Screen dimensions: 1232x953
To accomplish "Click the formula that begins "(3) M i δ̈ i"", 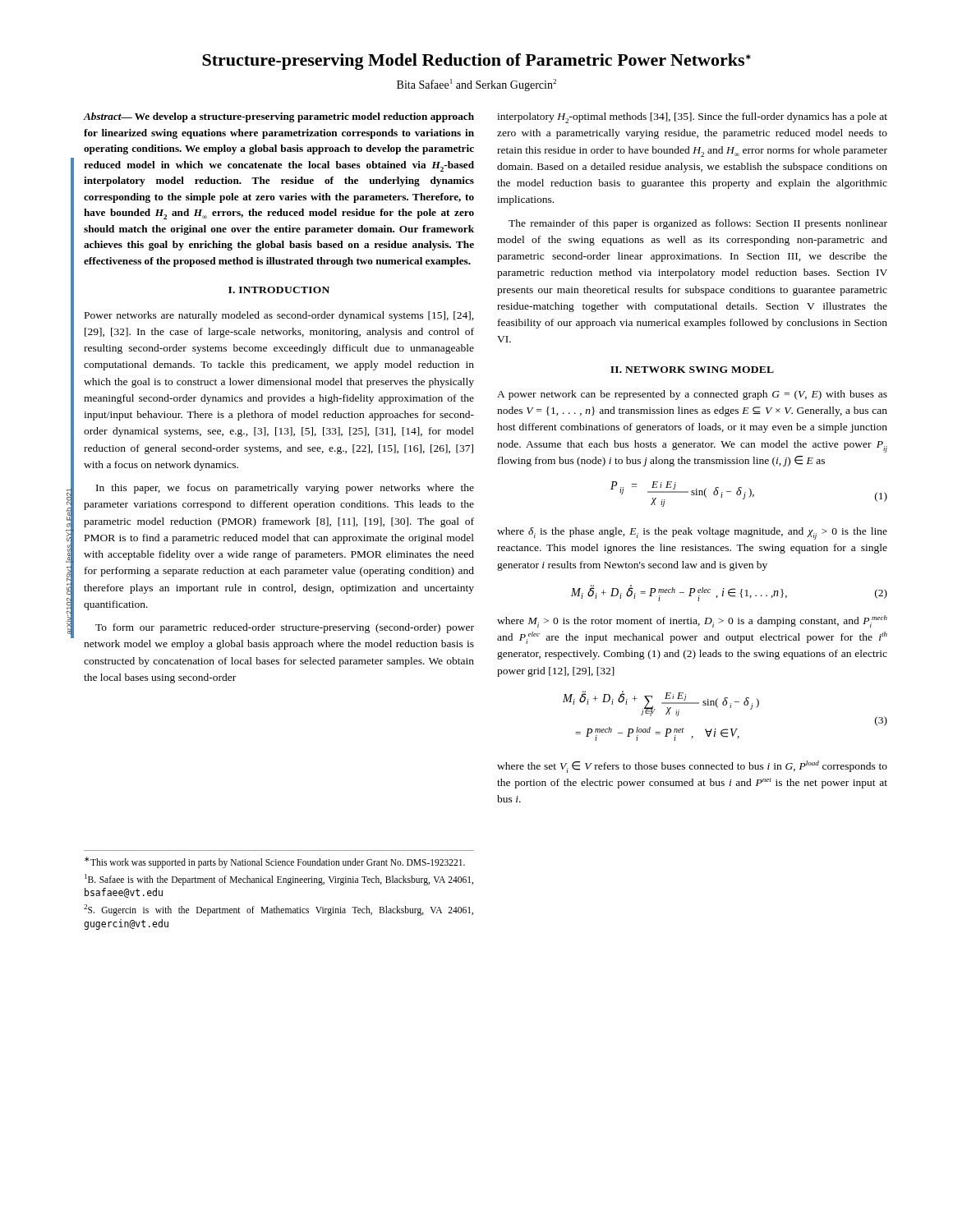I will pos(724,720).
